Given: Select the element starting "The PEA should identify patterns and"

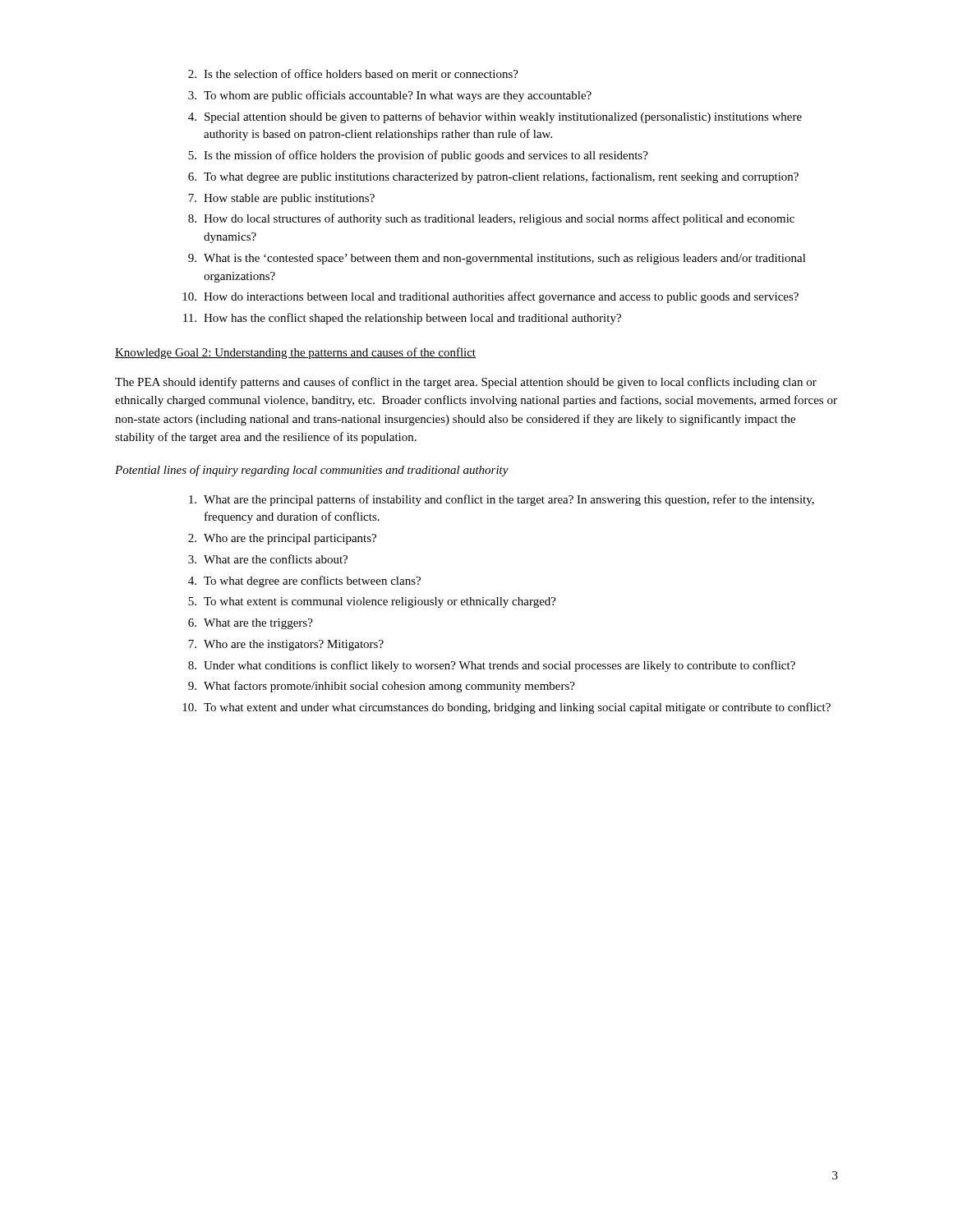Looking at the screenshot, I should click(476, 409).
